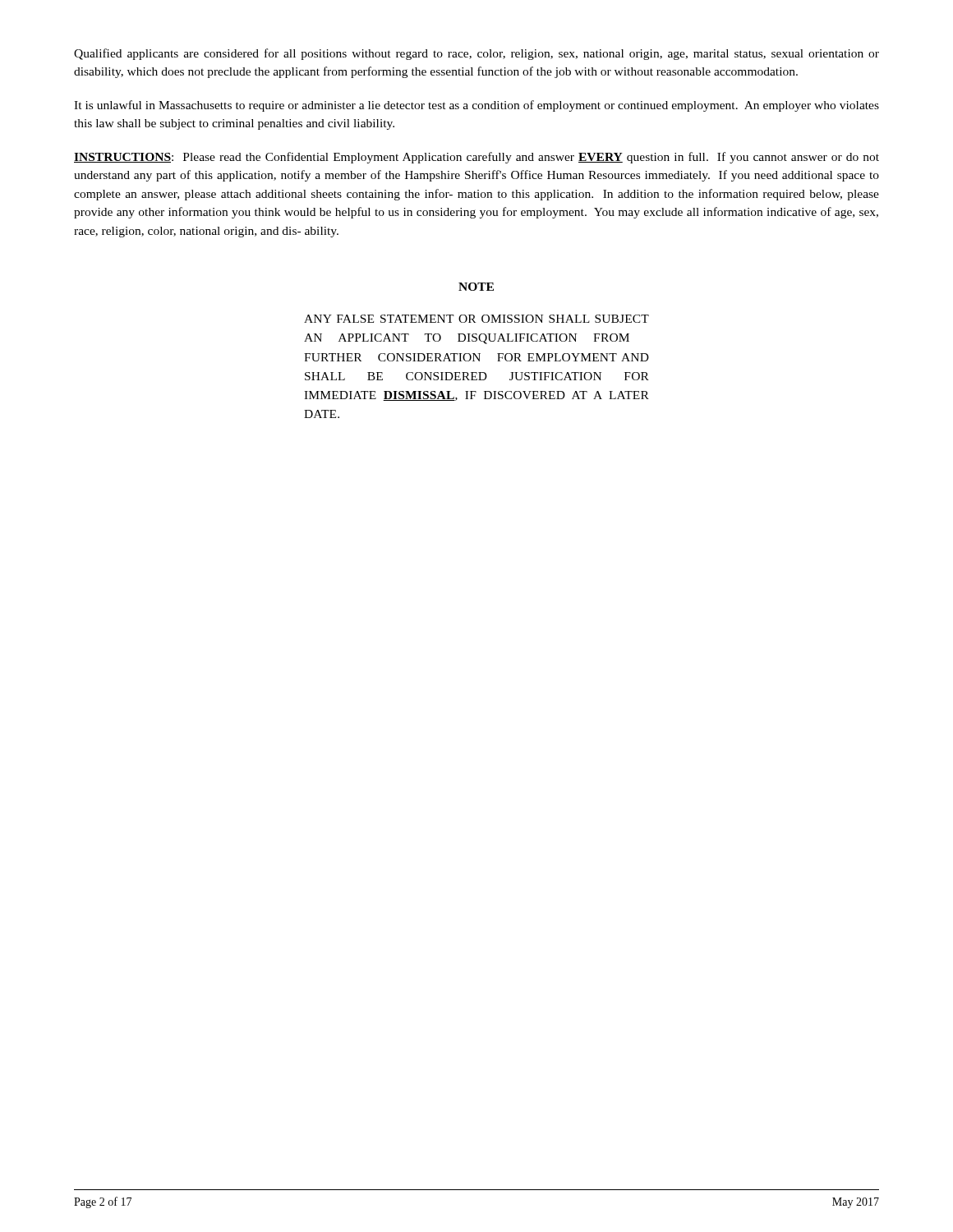Point to the element starting "ANY FALSE STATEMENT OR"
953x1232 pixels.
click(476, 366)
